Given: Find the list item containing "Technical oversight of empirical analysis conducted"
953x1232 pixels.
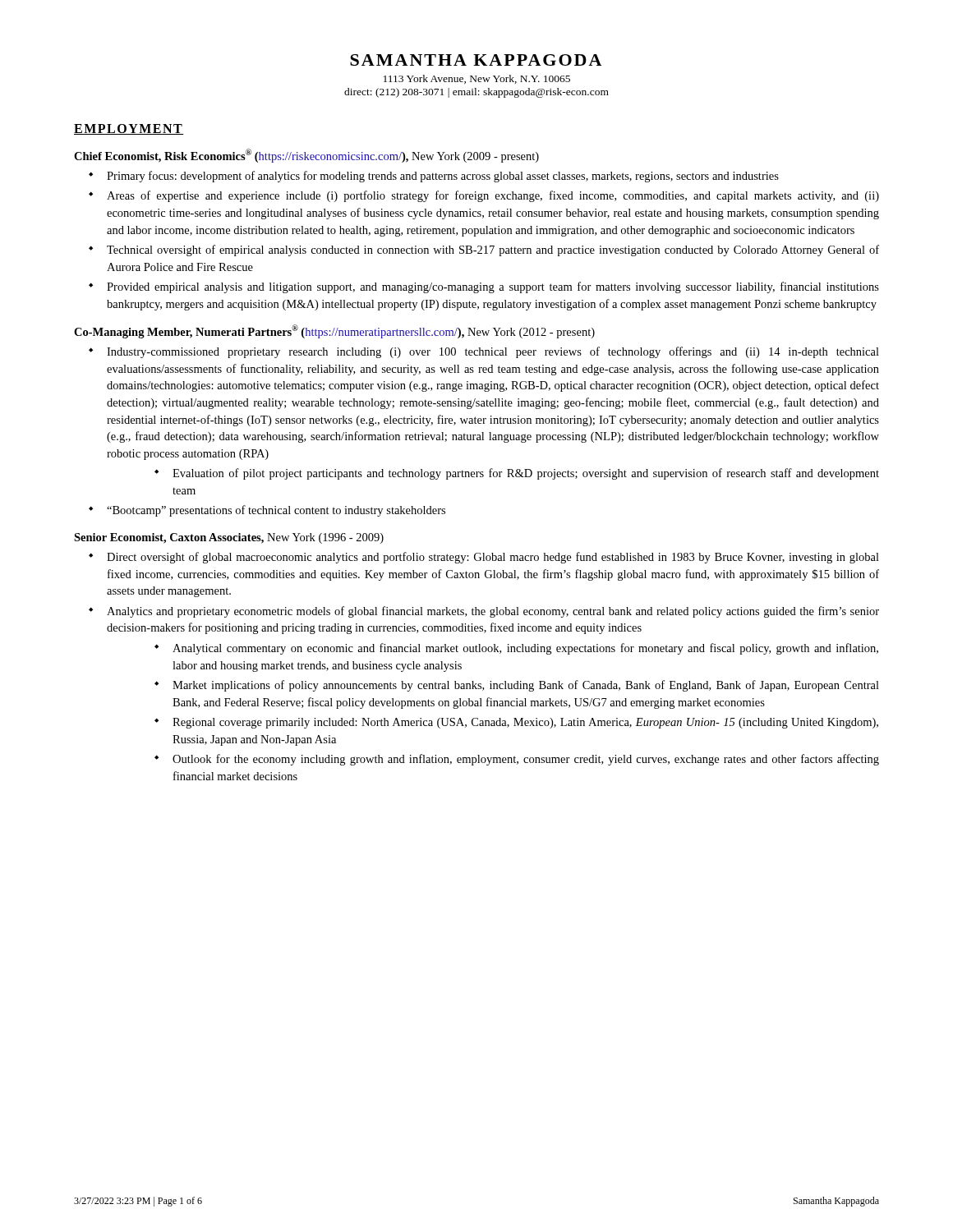Looking at the screenshot, I should [x=493, y=258].
